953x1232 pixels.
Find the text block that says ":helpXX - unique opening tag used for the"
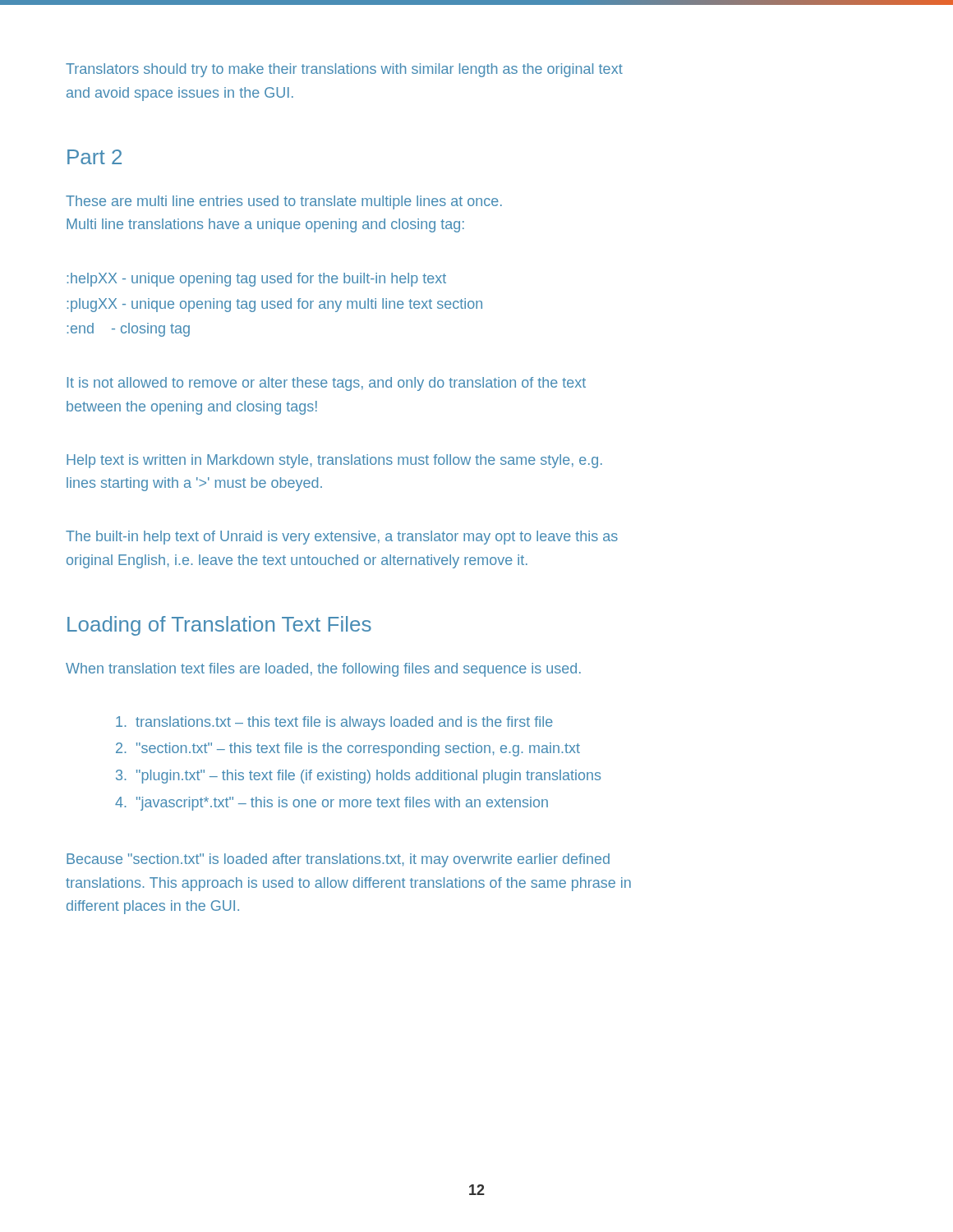click(275, 304)
